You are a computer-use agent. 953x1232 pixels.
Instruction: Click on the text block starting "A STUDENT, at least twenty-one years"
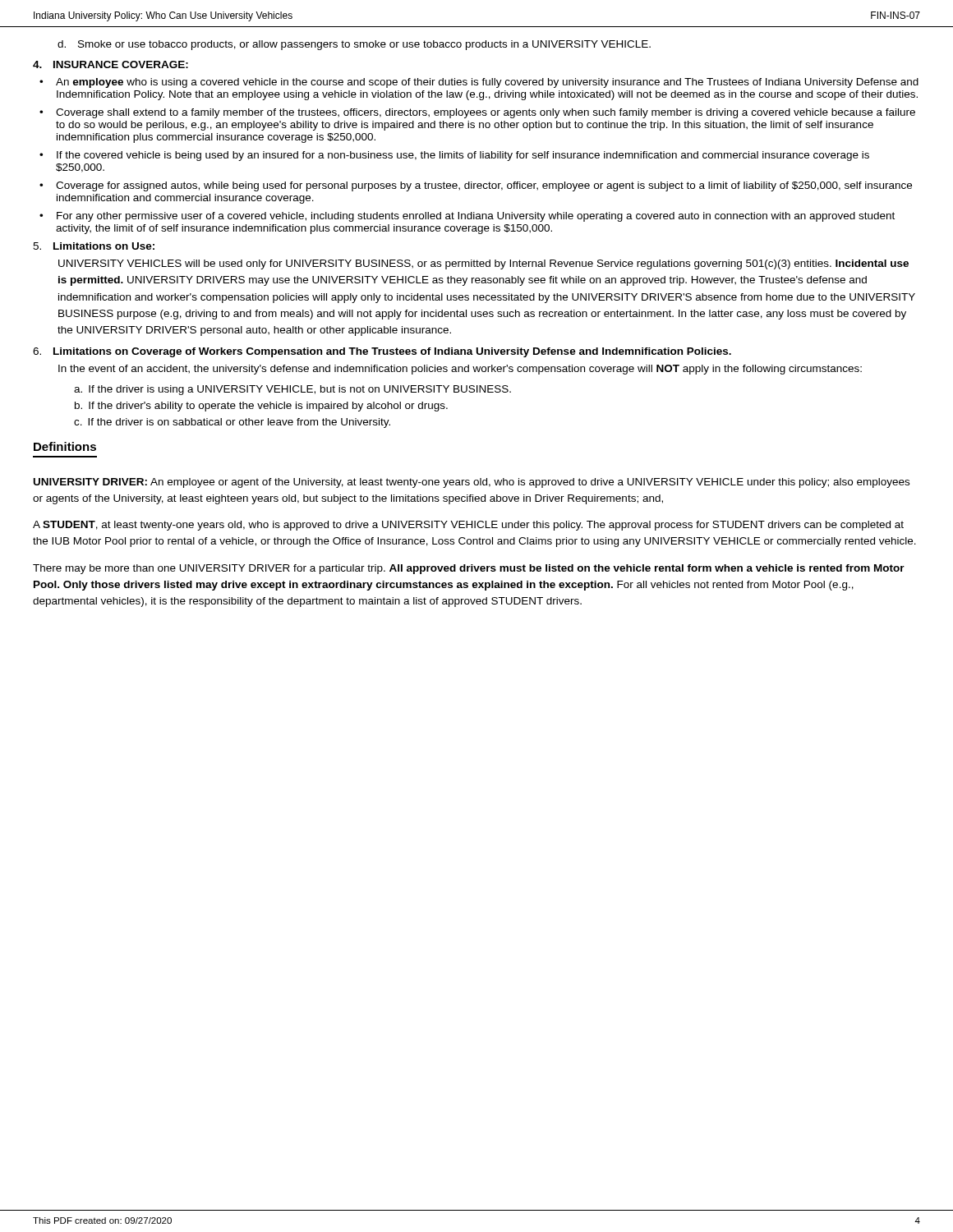(475, 533)
